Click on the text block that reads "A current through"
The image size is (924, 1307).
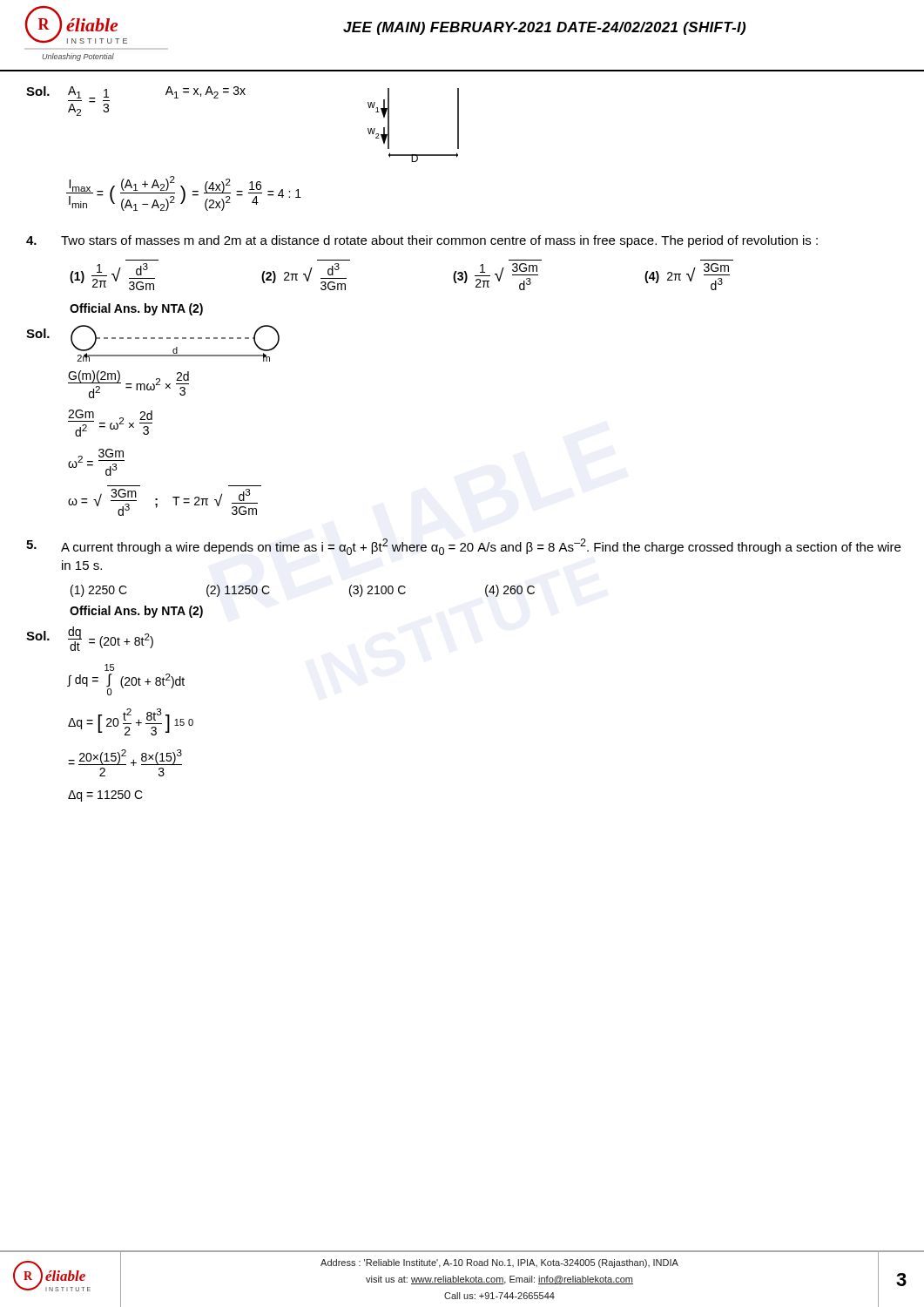(x=464, y=555)
